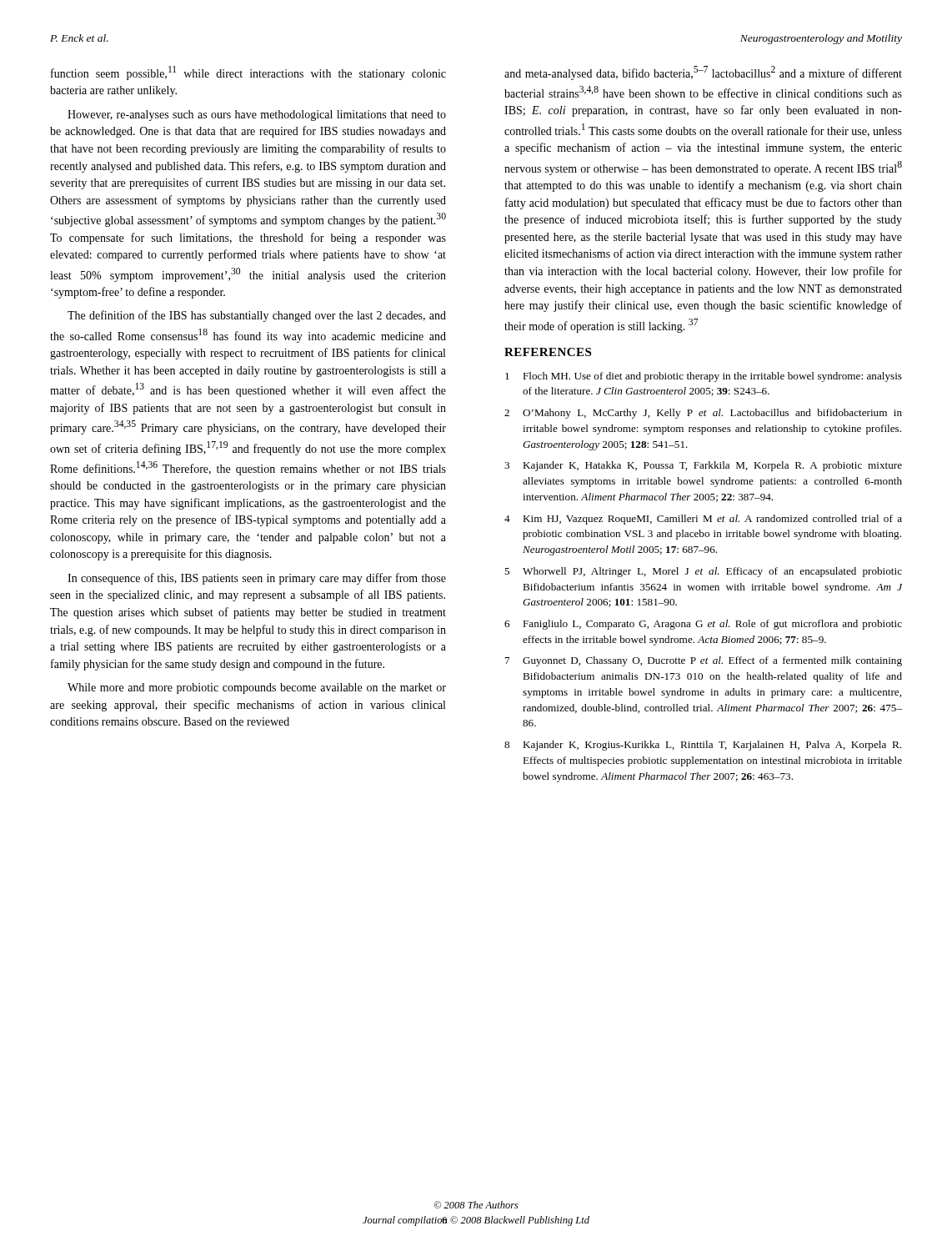Image resolution: width=952 pixels, height=1251 pixels.
Task: Locate the region starting "2 O’Mahony L, McCarthy J, Kelly"
Action: click(703, 429)
